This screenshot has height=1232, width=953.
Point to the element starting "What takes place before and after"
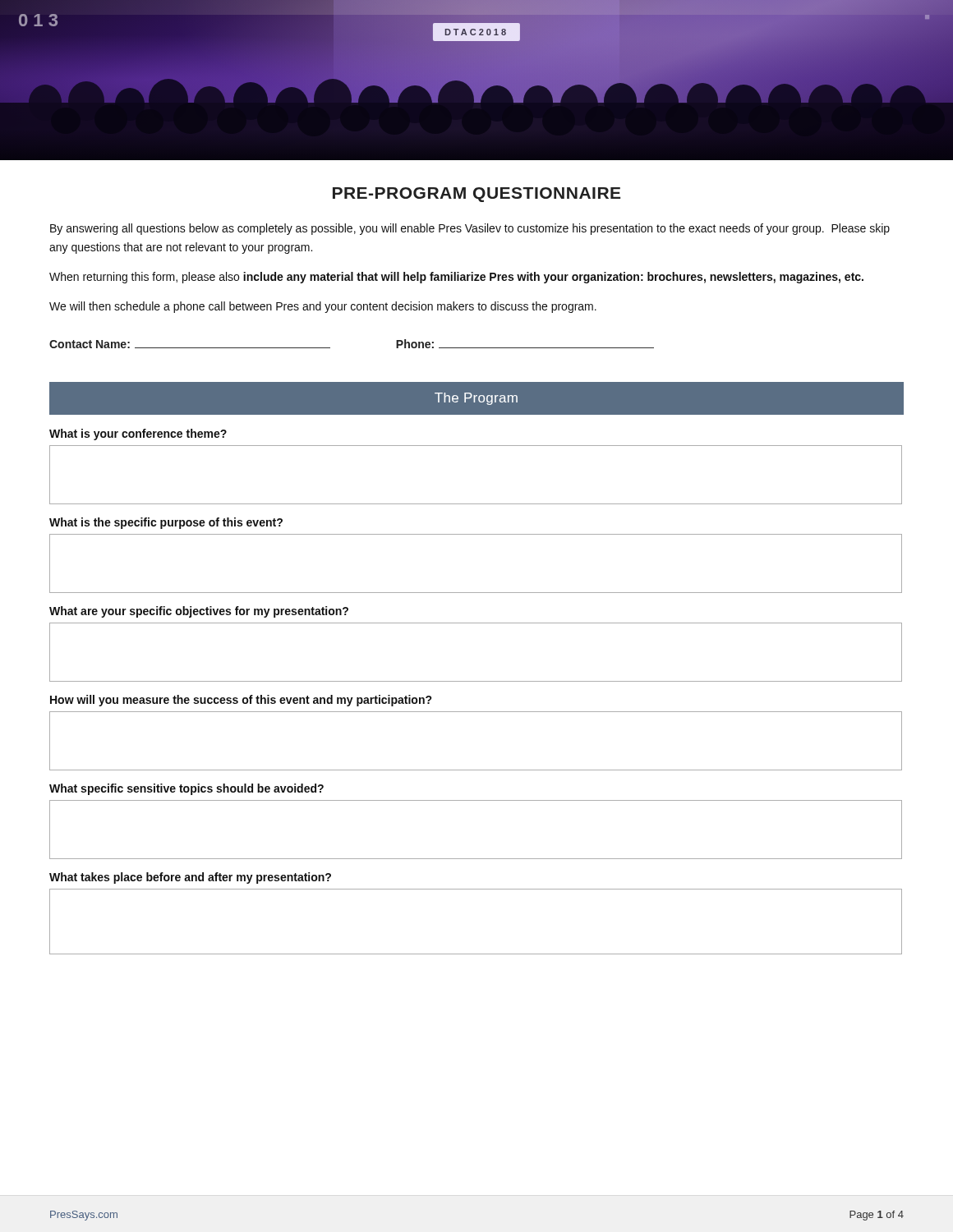pyautogui.click(x=191, y=877)
